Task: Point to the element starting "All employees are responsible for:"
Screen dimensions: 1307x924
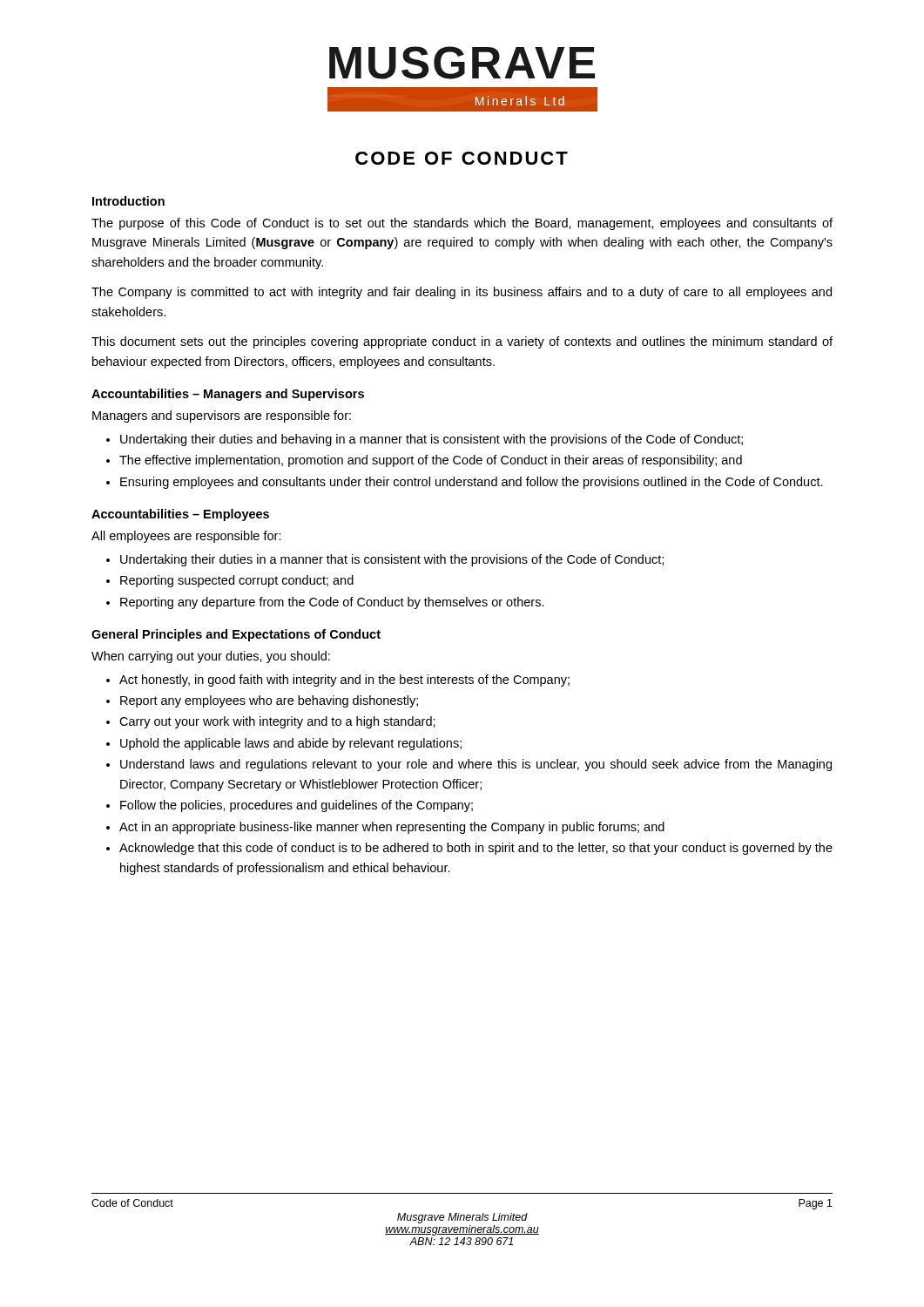Action: [x=187, y=536]
